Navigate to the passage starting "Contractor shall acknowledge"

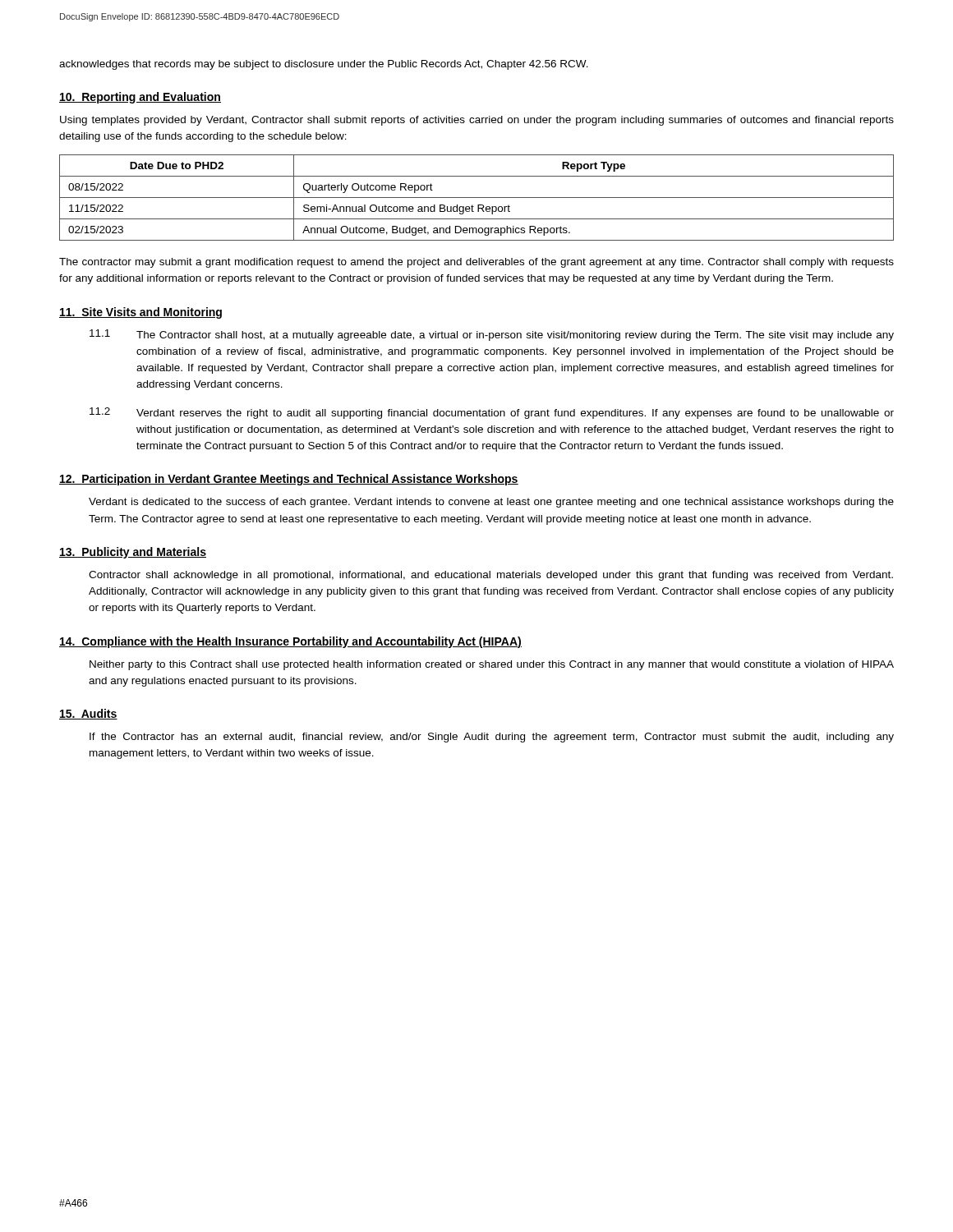point(491,591)
